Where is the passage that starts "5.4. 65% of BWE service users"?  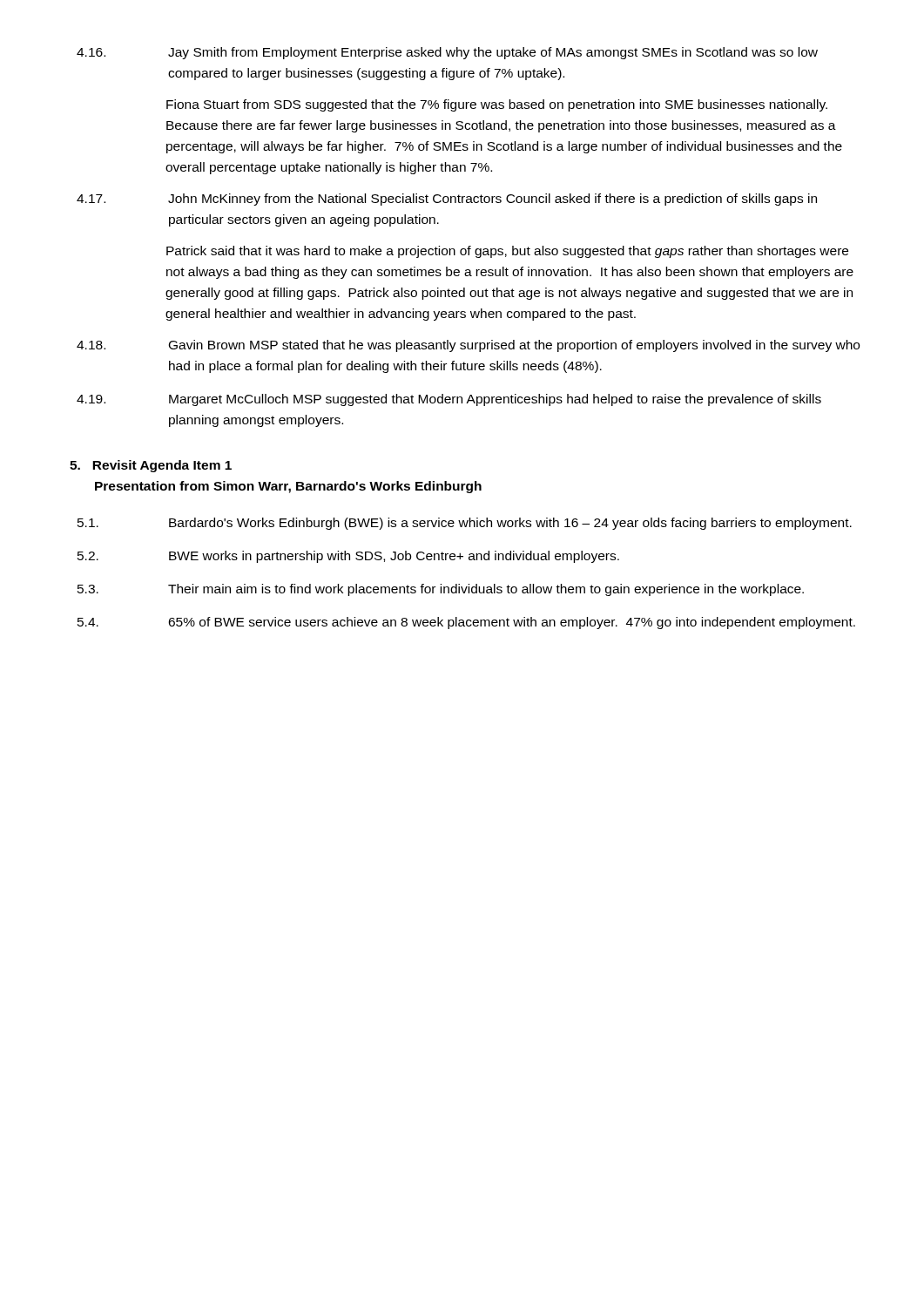point(467,622)
